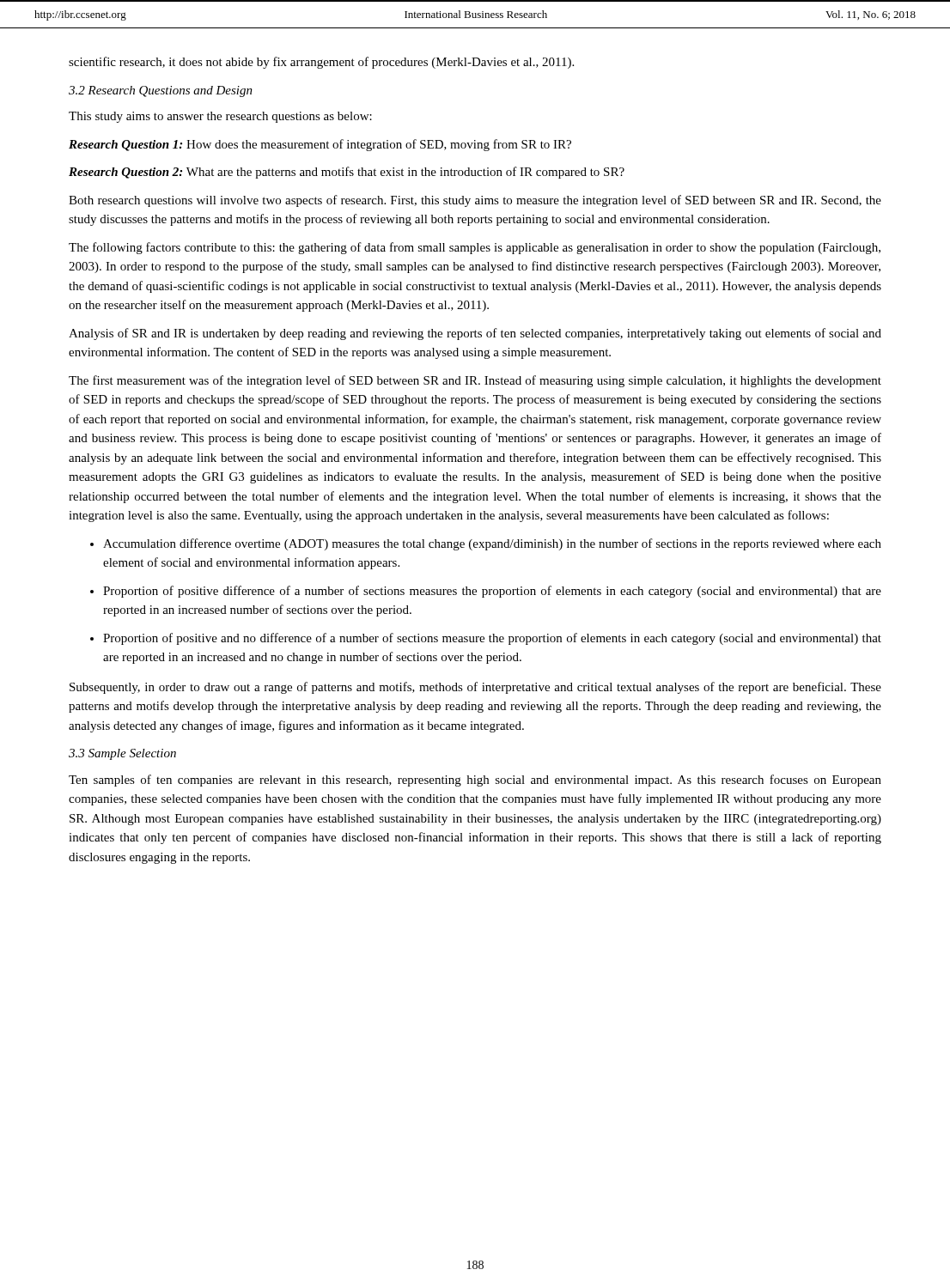Find the passage starting "This study aims to answer"
The height and width of the screenshot is (1288, 950).
pos(220,117)
